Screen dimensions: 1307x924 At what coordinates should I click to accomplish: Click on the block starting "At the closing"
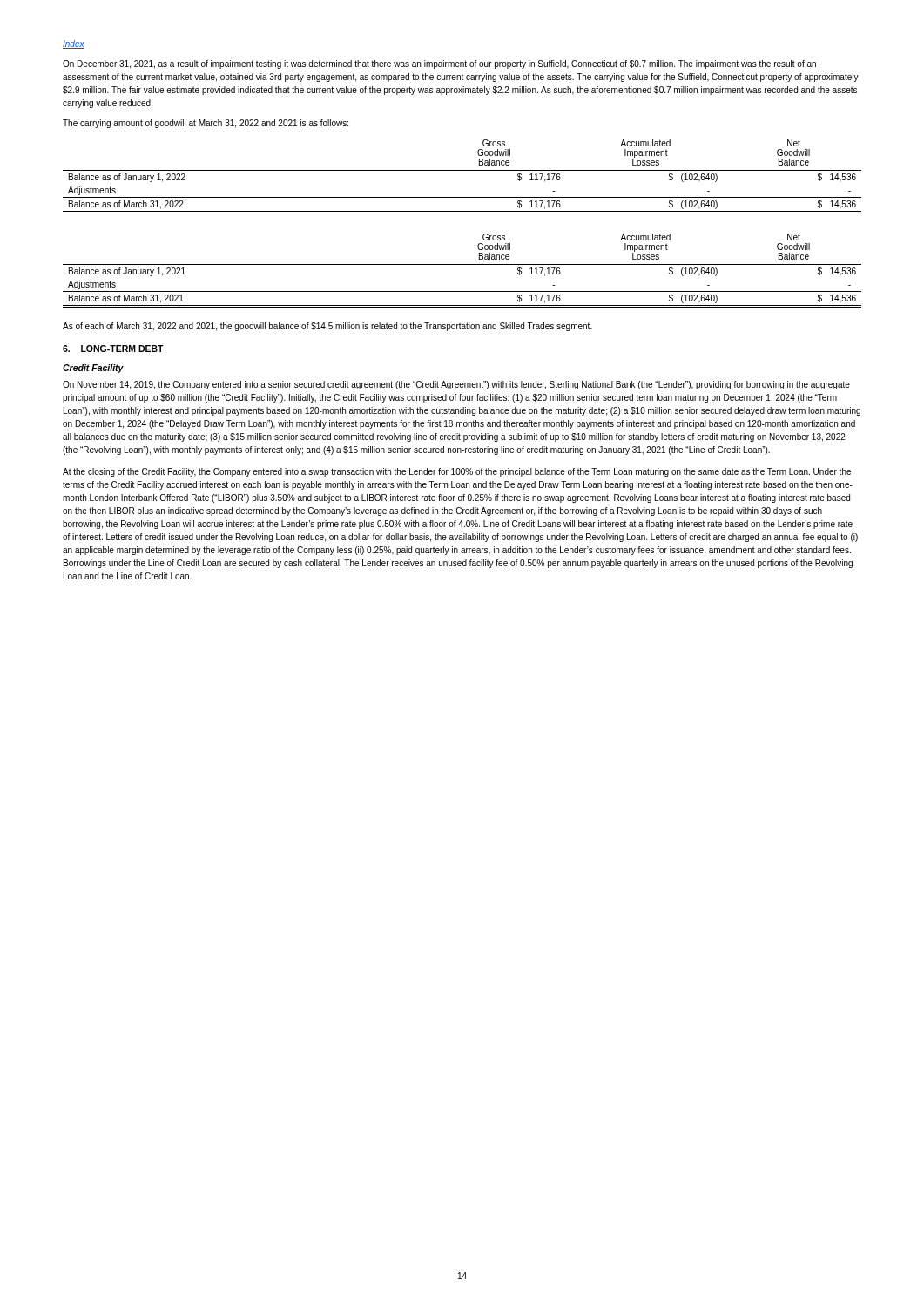pyautogui.click(x=460, y=524)
